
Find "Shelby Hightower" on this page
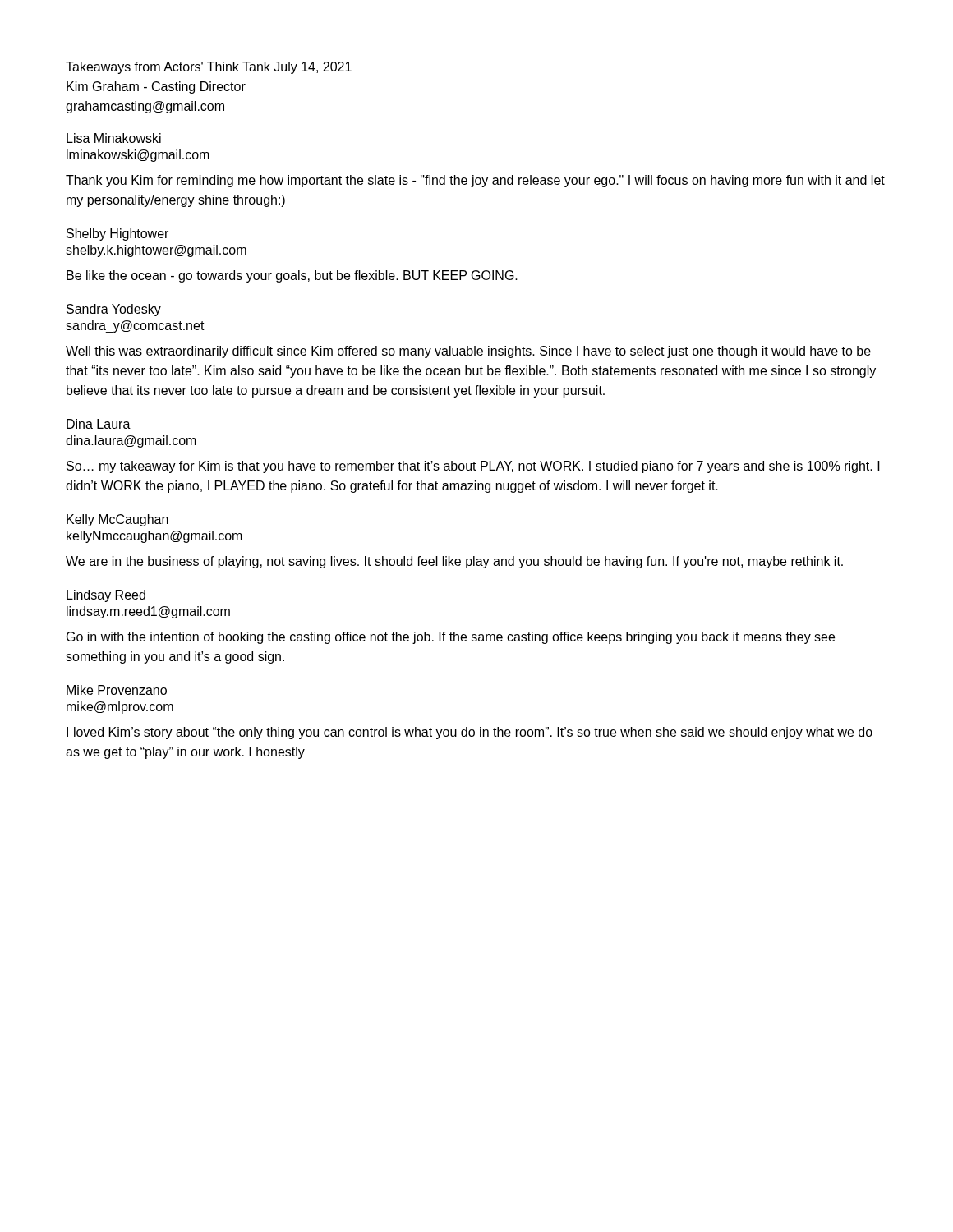(x=117, y=234)
